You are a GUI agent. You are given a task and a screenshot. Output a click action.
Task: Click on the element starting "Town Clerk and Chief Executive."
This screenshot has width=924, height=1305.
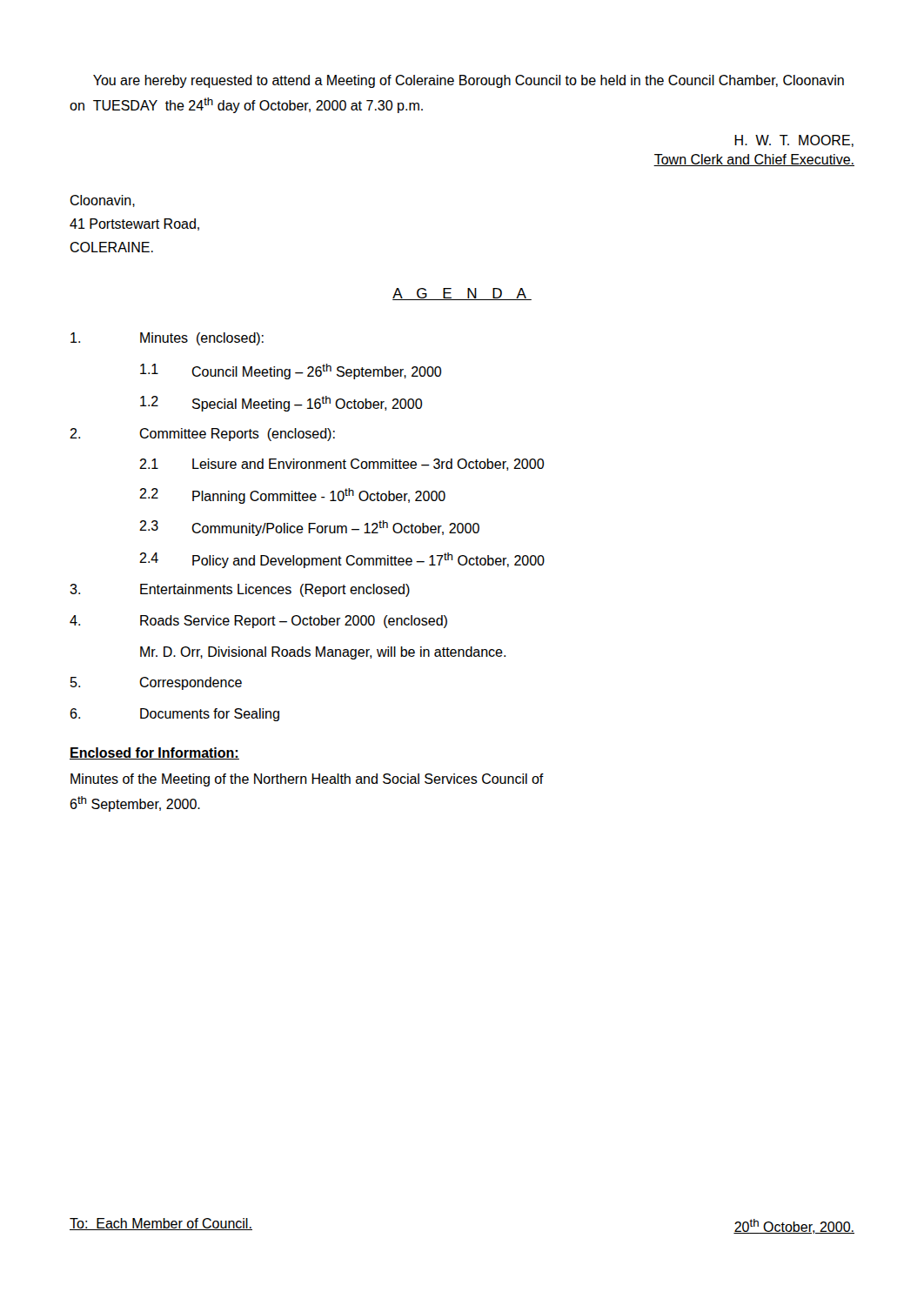point(754,159)
